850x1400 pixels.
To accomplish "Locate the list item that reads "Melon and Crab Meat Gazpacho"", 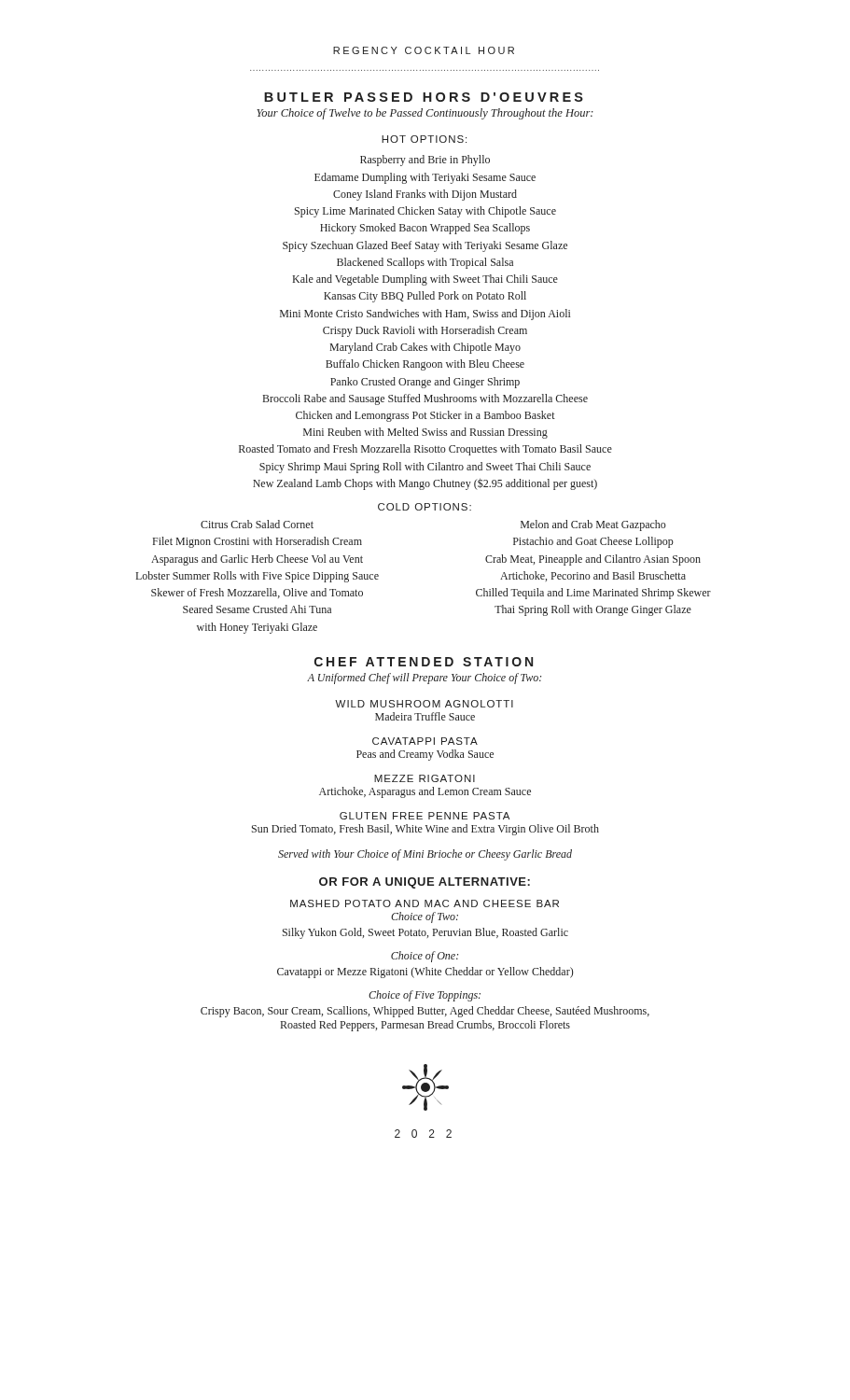I will (x=593, y=525).
